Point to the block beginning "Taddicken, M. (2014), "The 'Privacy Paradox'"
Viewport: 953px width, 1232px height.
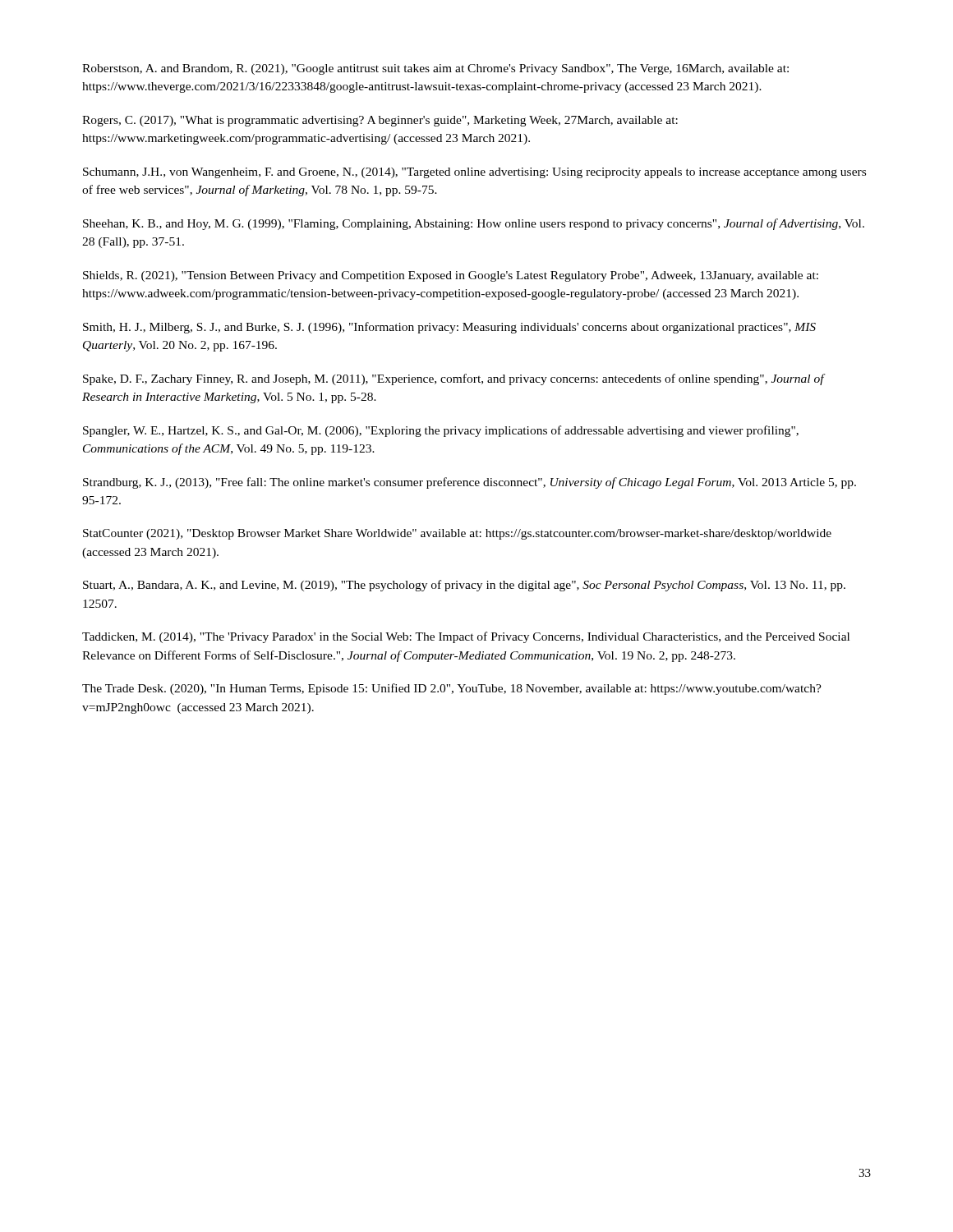click(466, 646)
